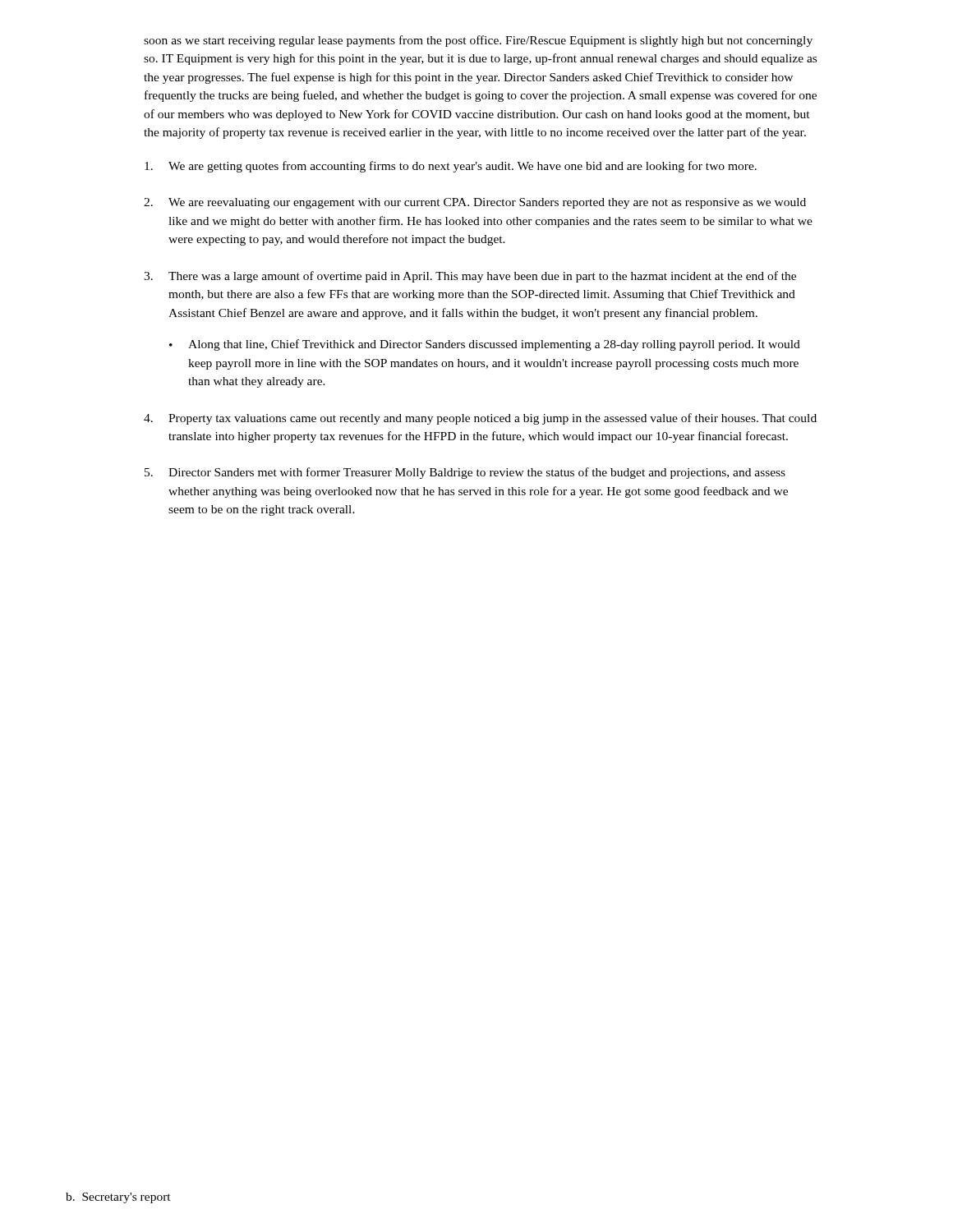Image resolution: width=953 pixels, height=1232 pixels.
Task: Select the text block that says "soon as we start receiving regular lease payments"
Action: coord(481,86)
